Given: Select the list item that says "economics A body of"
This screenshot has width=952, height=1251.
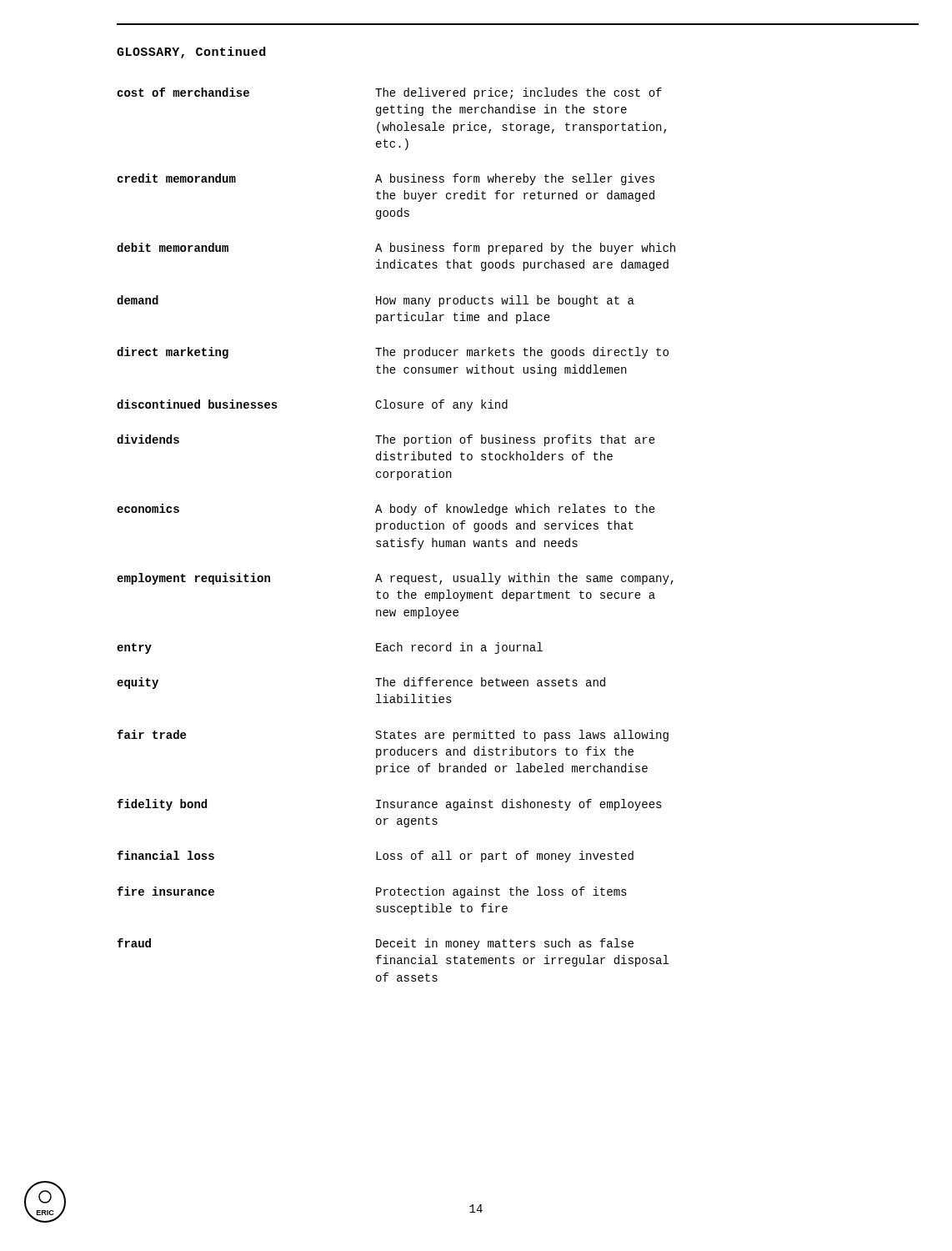Looking at the screenshot, I should [501, 527].
